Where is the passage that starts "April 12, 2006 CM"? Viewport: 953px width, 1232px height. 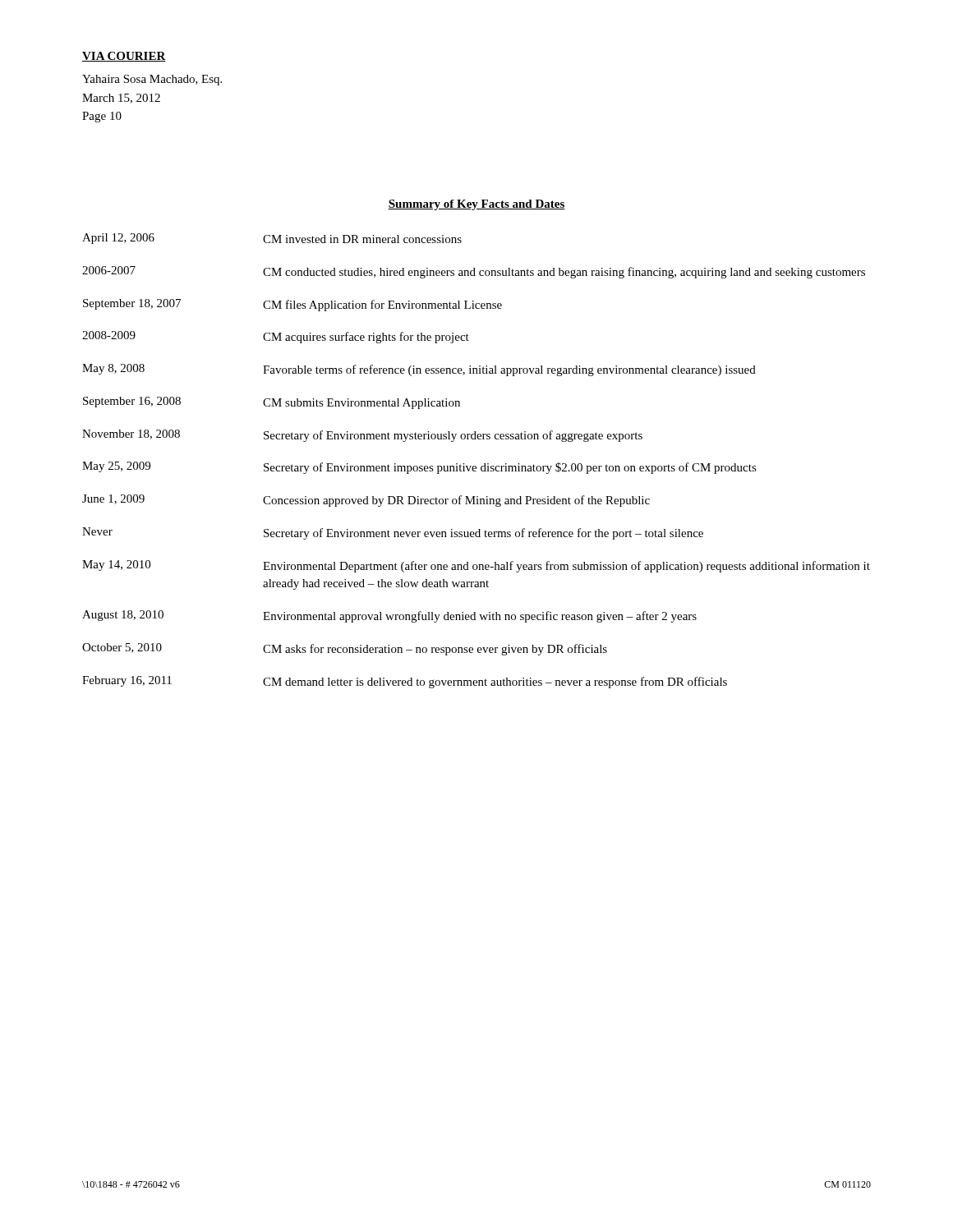tap(272, 239)
